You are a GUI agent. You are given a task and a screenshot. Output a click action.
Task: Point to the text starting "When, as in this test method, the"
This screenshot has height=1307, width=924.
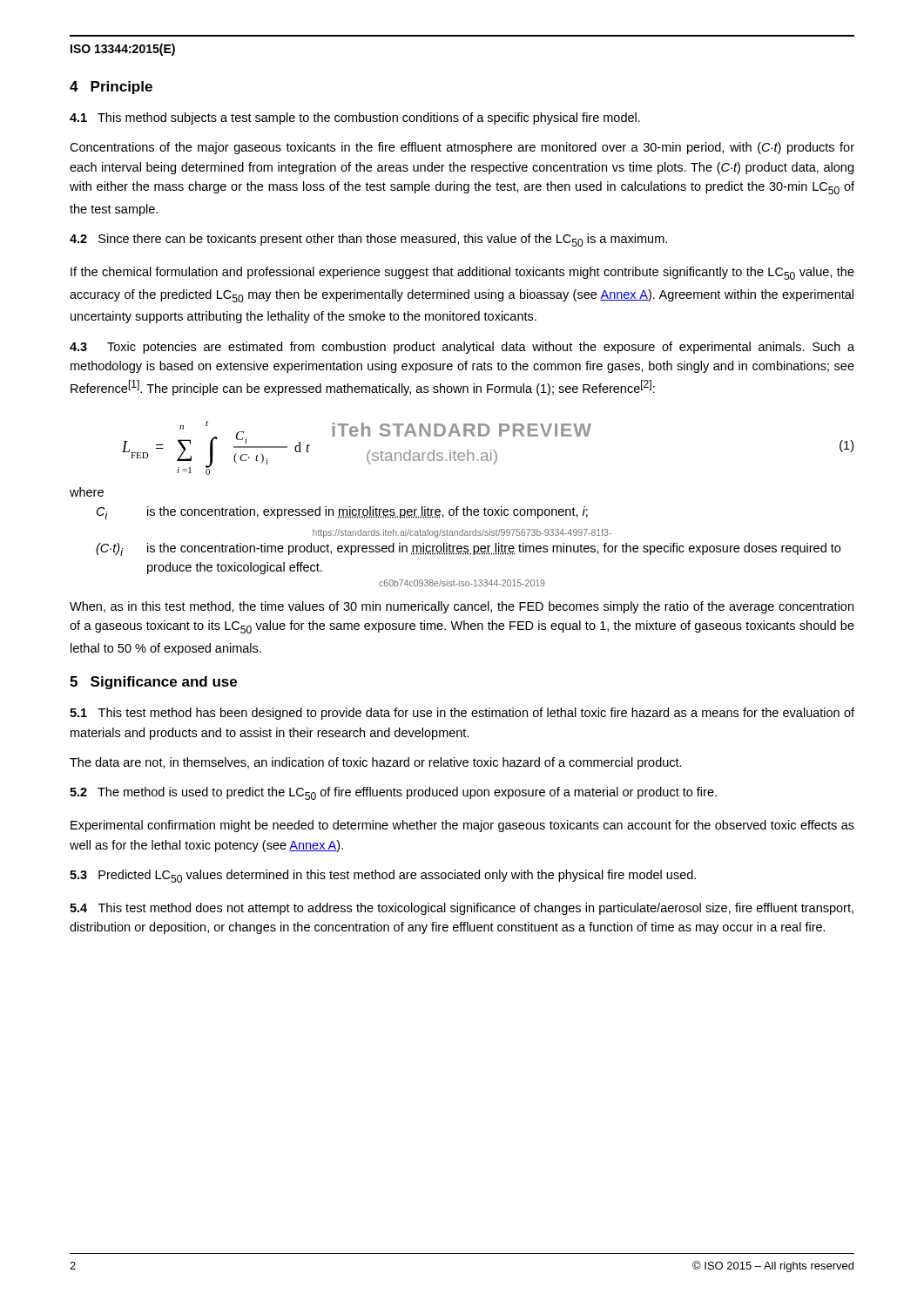[x=462, y=627]
